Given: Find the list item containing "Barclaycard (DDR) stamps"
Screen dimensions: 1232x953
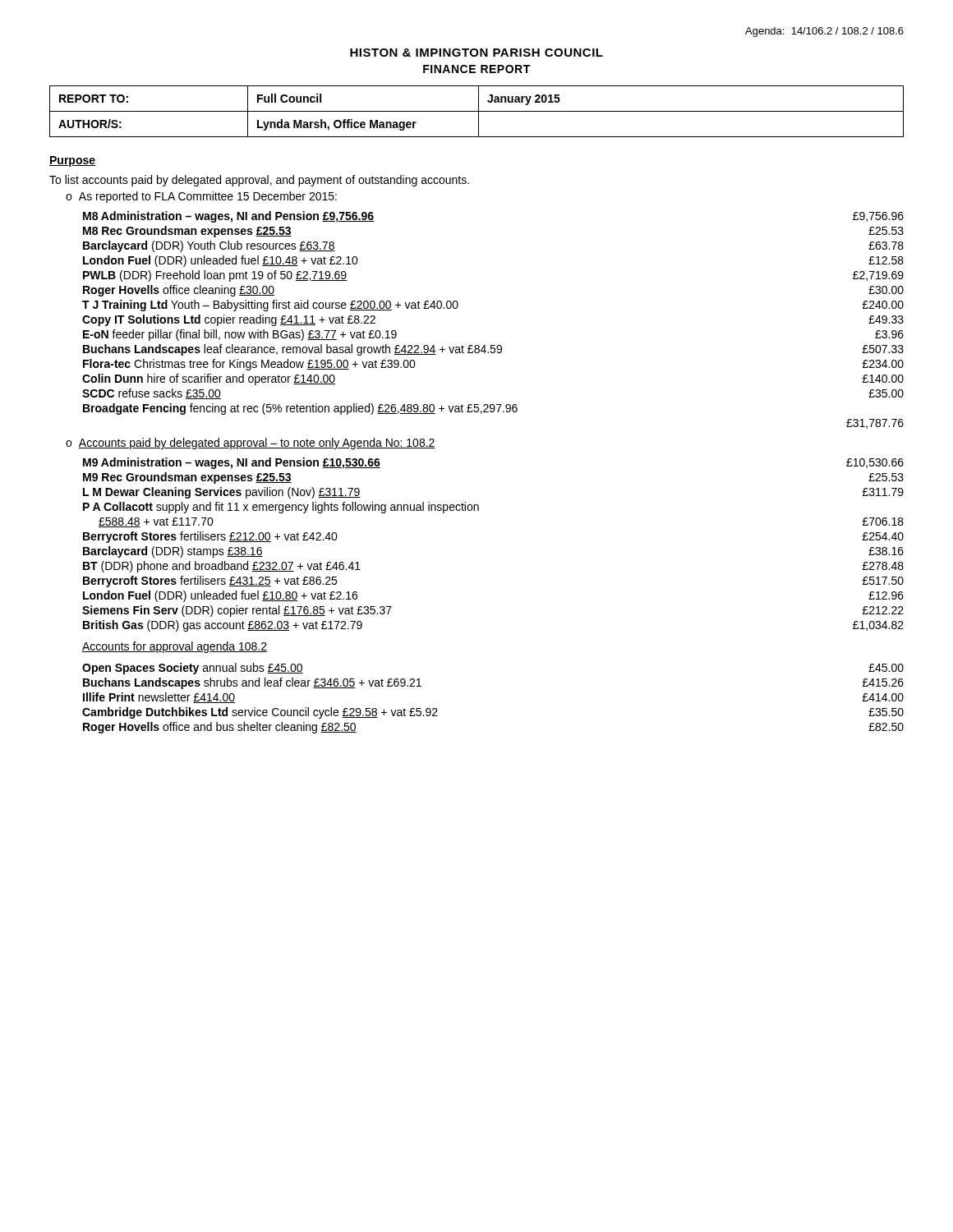Looking at the screenshot, I should [x=175, y=552].
